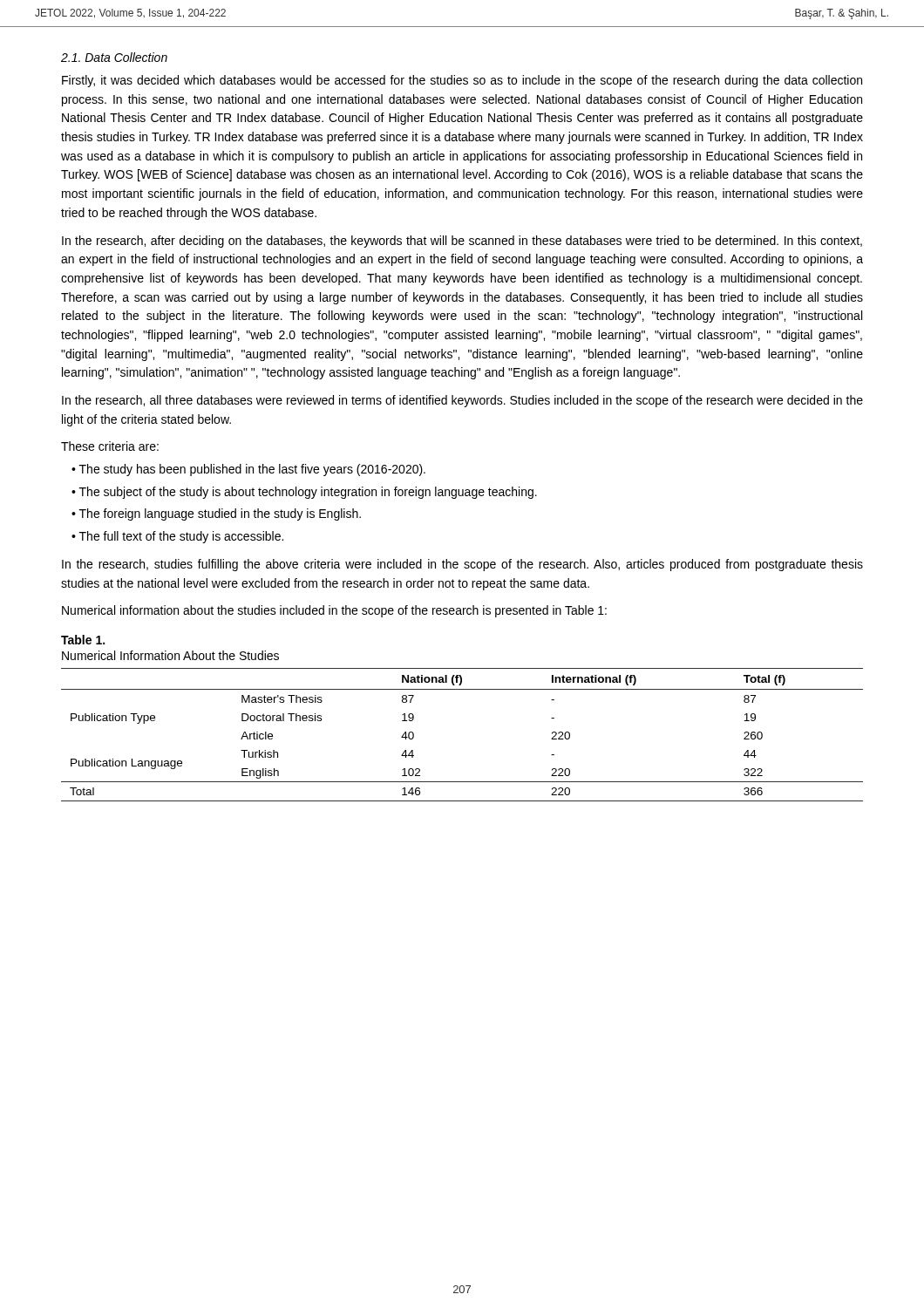Locate the block of text that opens with "Firstly, it was decided which"
Image resolution: width=924 pixels, height=1308 pixels.
pos(462,146)
